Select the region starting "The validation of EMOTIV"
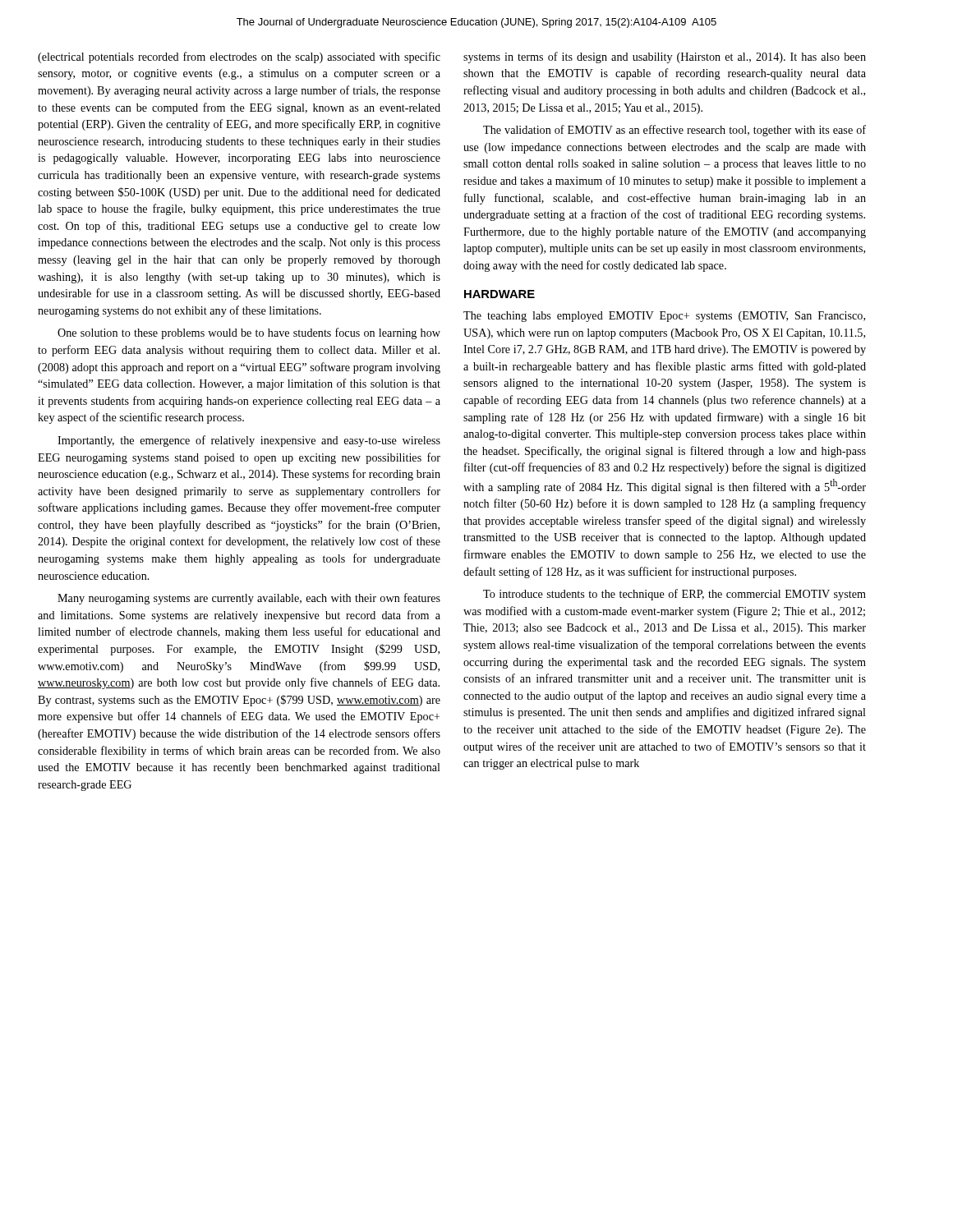The width and height of the screenshot is (953, 1232). coord(665,198)
